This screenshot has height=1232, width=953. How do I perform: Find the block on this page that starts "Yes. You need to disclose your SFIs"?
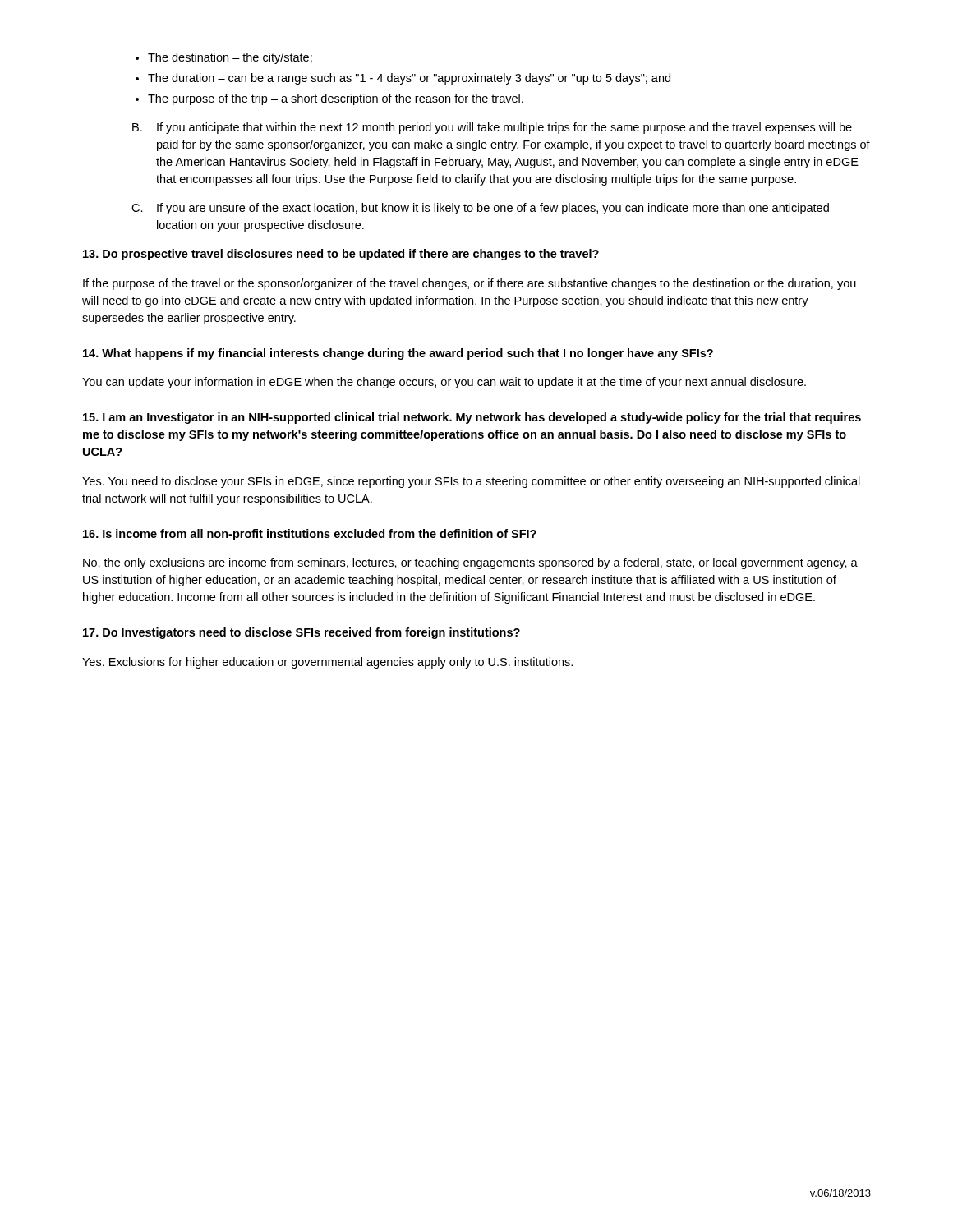pyautogui.click(x=471, y=490)
